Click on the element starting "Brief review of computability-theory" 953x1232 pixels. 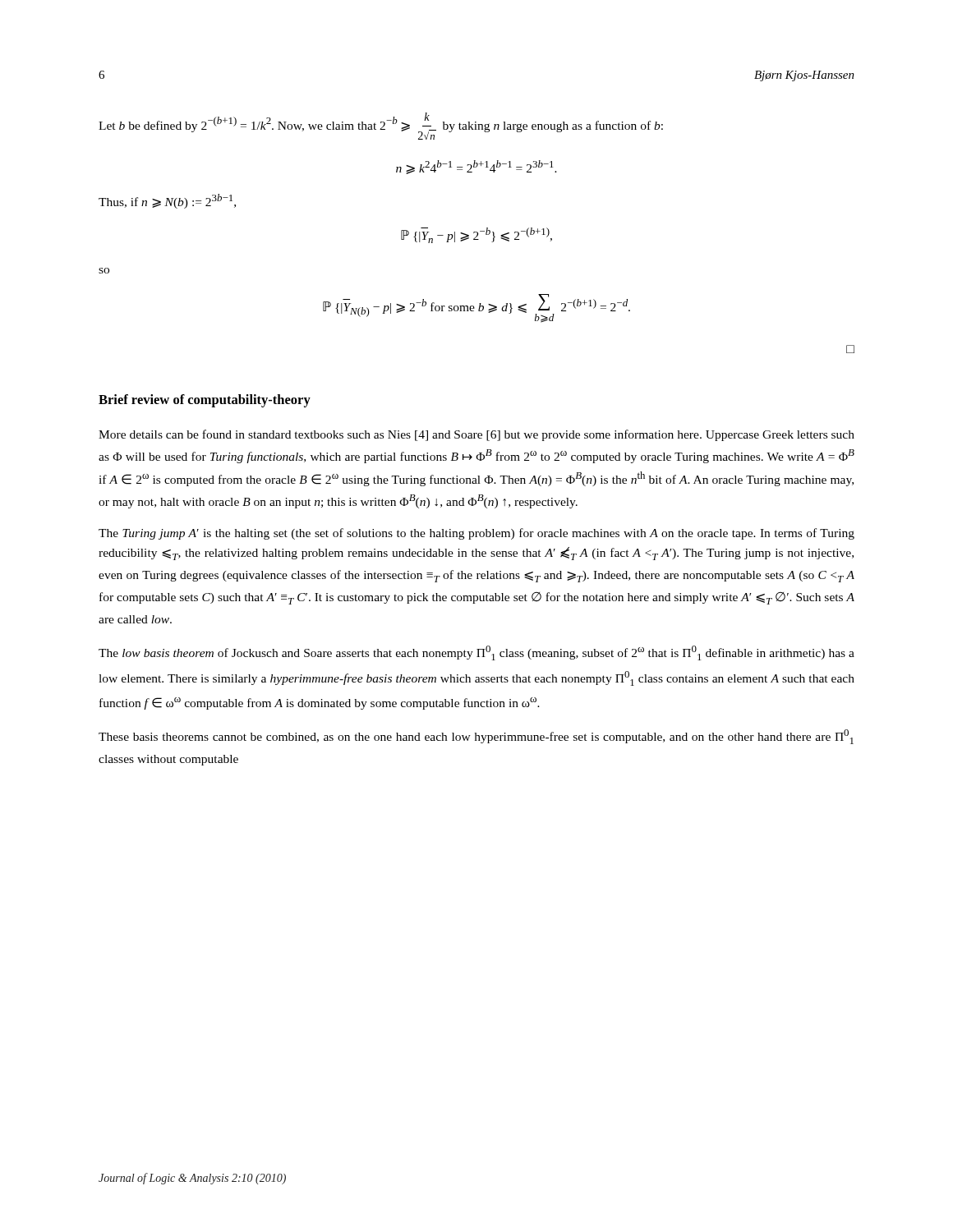click(x=204, y=399)
